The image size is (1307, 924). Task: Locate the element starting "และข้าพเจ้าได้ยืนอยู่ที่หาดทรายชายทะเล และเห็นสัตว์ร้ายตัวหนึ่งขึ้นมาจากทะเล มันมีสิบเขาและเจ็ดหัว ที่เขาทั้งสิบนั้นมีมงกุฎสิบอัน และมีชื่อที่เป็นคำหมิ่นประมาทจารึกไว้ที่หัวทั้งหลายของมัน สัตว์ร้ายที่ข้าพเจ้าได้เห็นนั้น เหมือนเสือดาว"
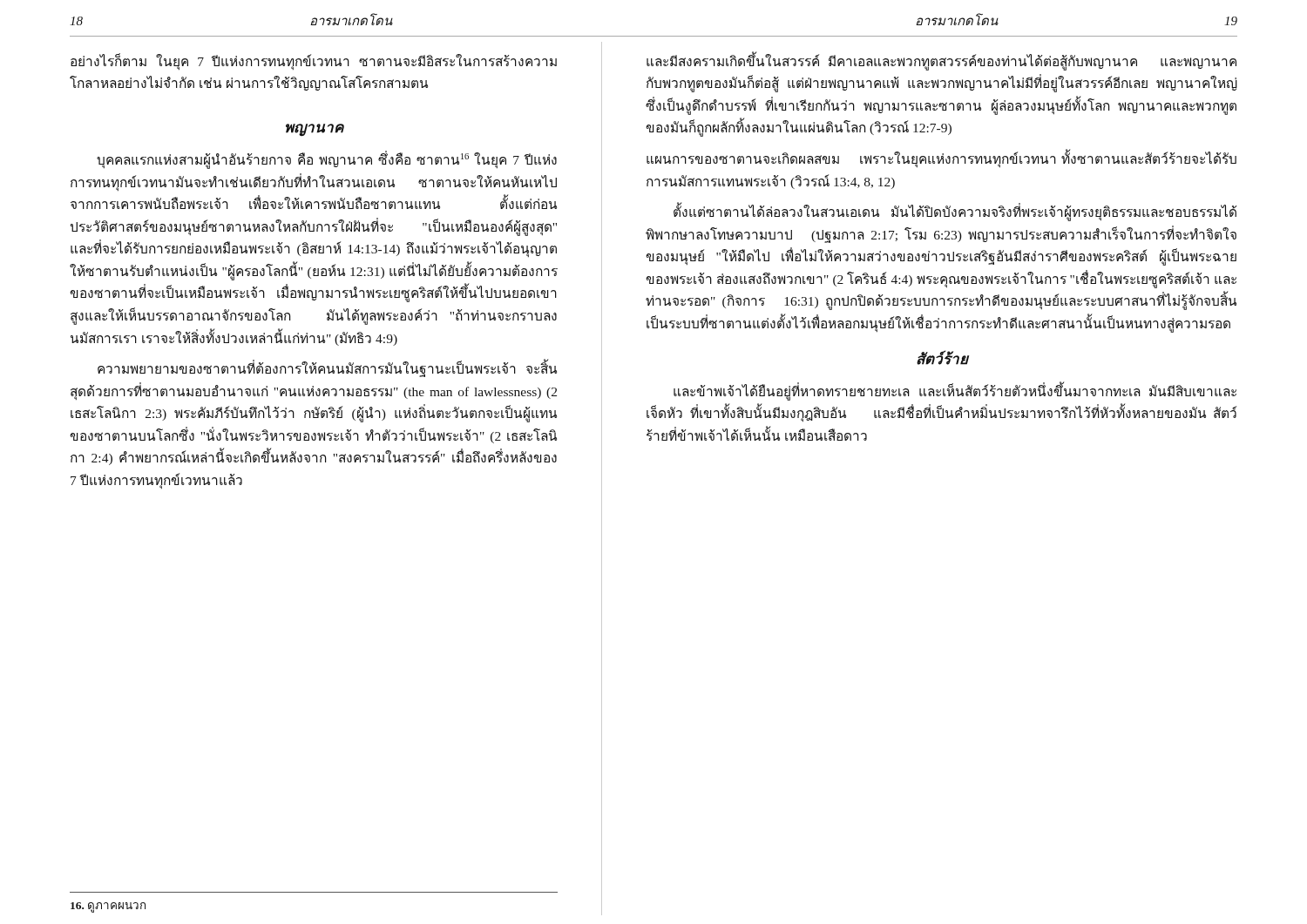click(941, 413)
